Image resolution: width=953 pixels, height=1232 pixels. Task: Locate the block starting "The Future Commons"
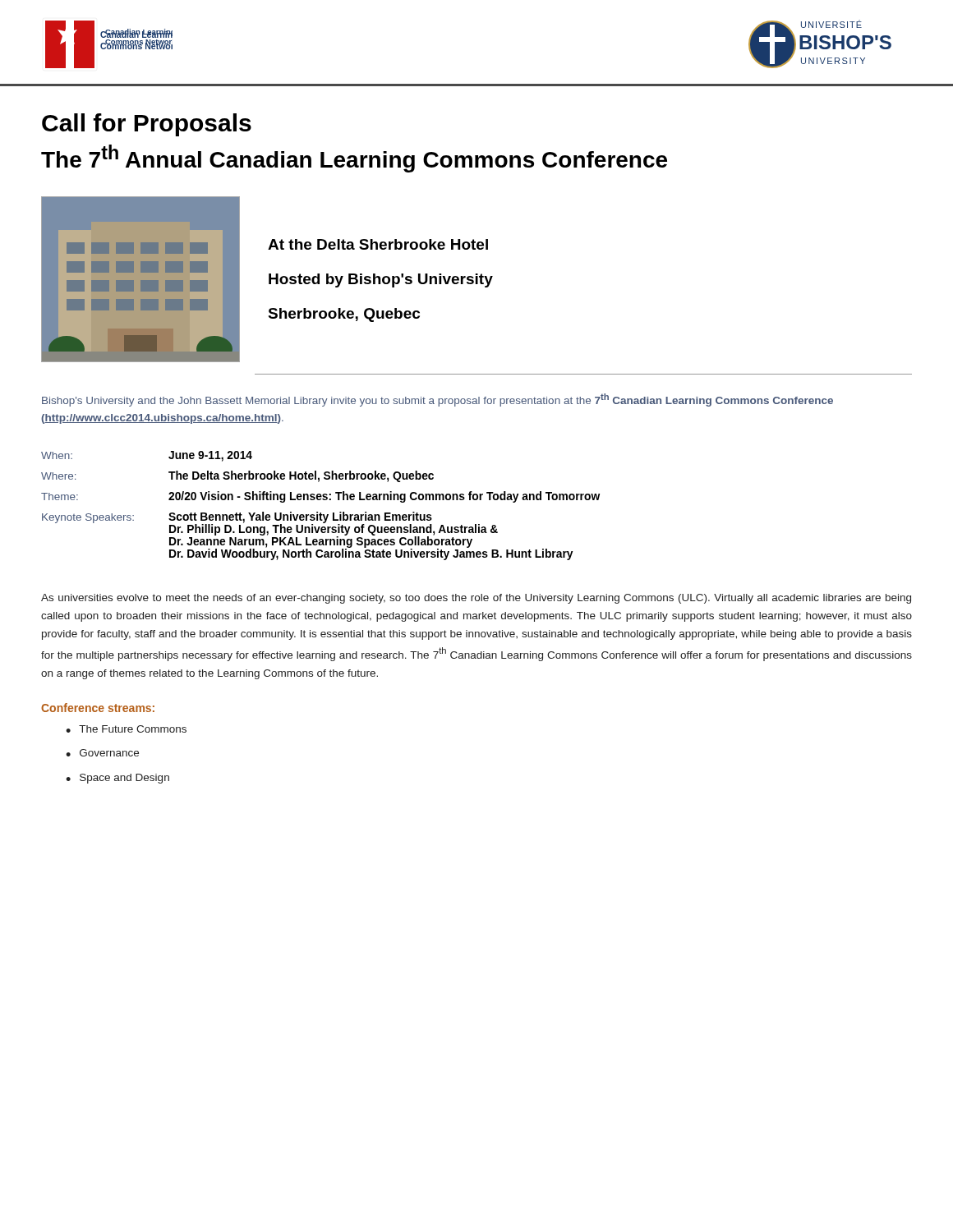(133, 728)
